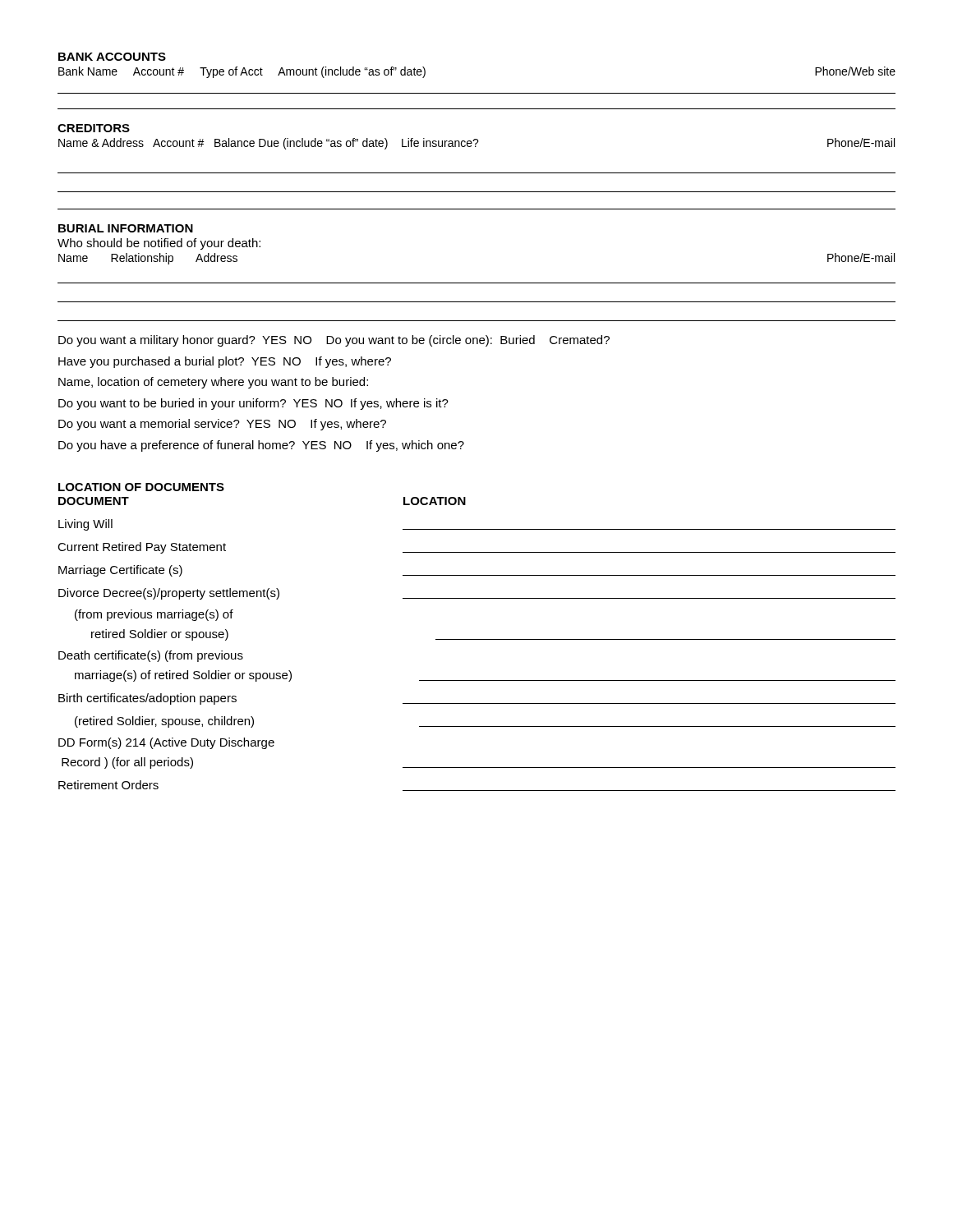953x1232 pixels.
Task: Select the region starting "Do you want a memorial service?"
Action: [222, 423]
